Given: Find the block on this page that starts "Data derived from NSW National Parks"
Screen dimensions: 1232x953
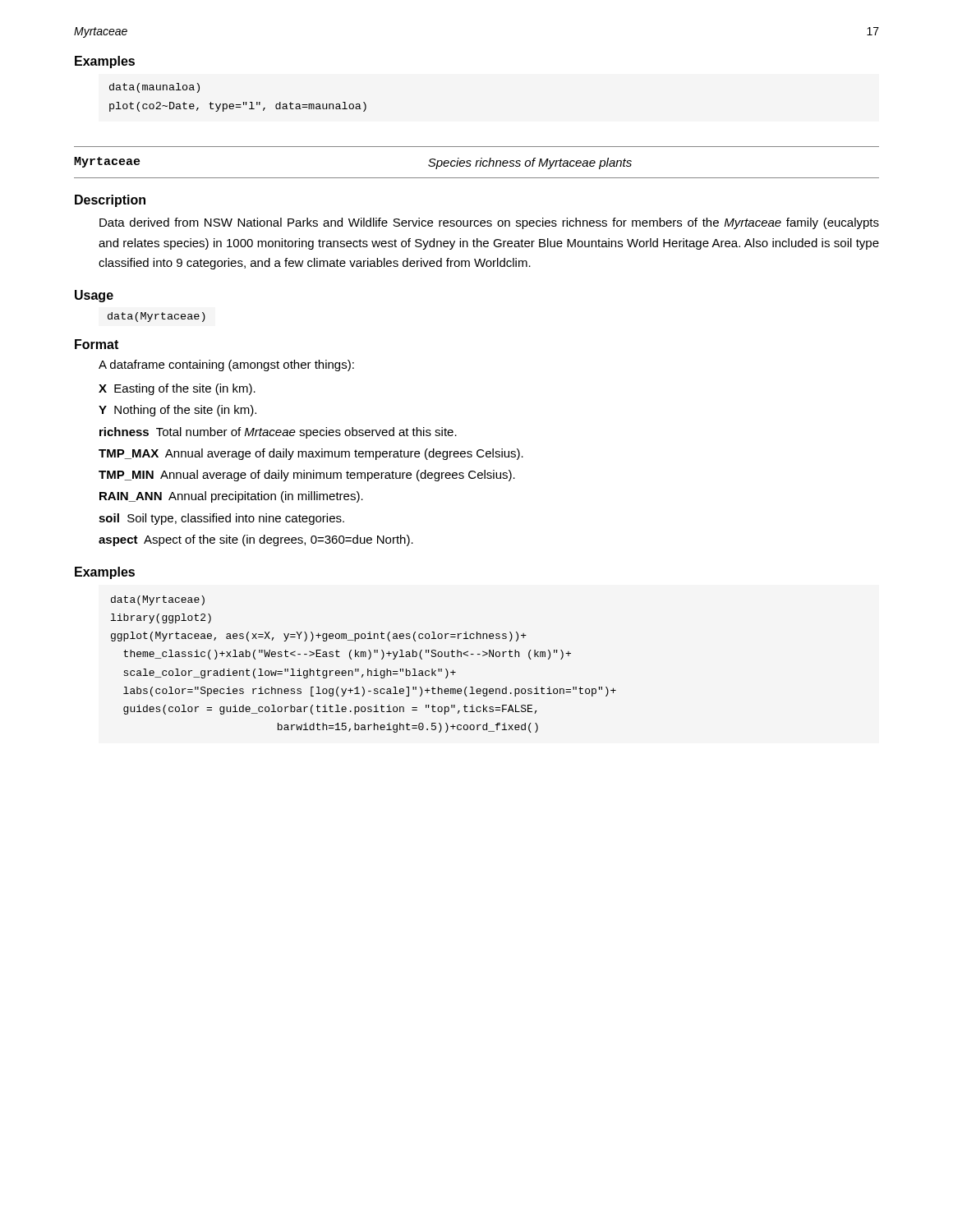Looking at the screenshot, I should click(489, 242).
